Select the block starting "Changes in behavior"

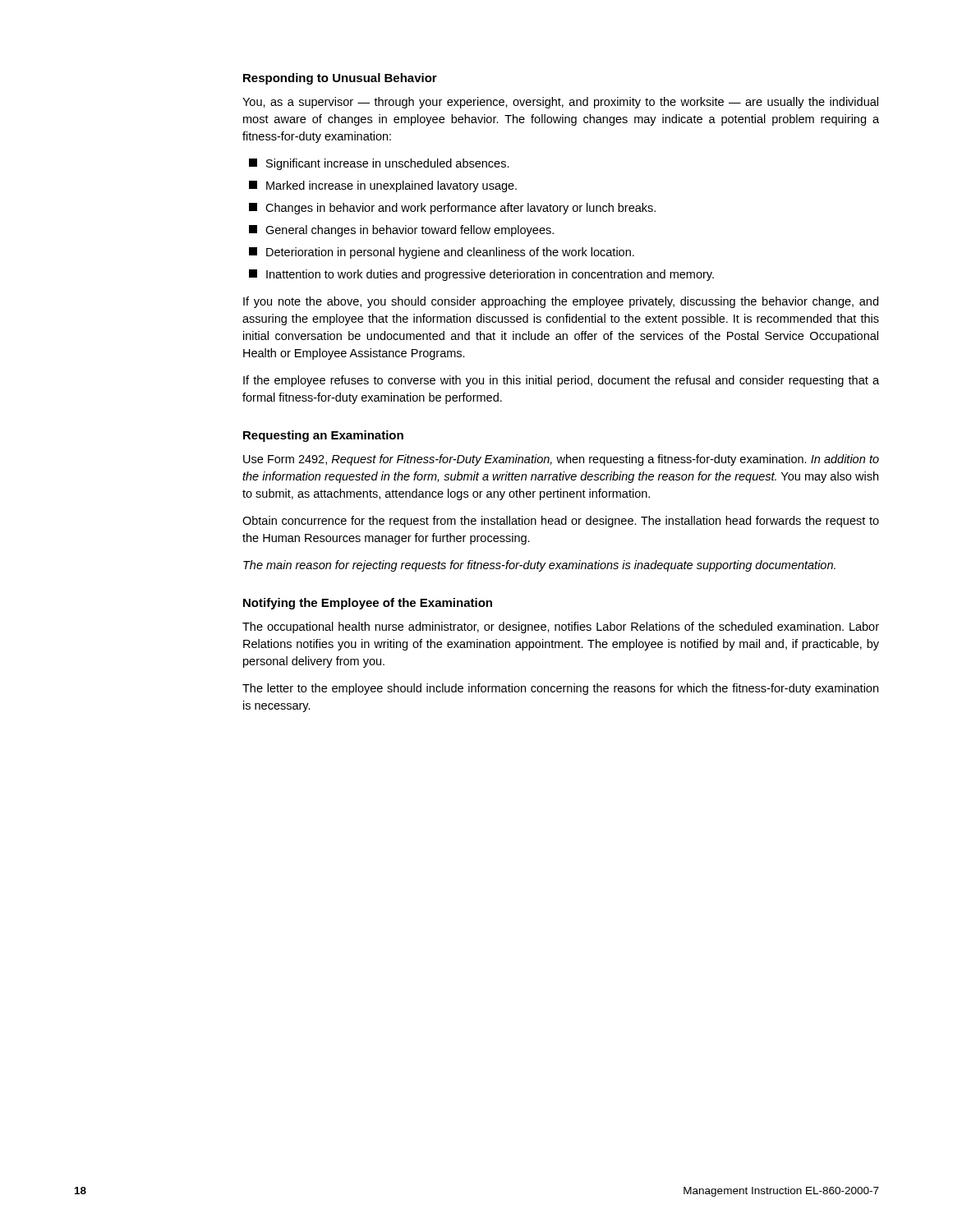564,208
